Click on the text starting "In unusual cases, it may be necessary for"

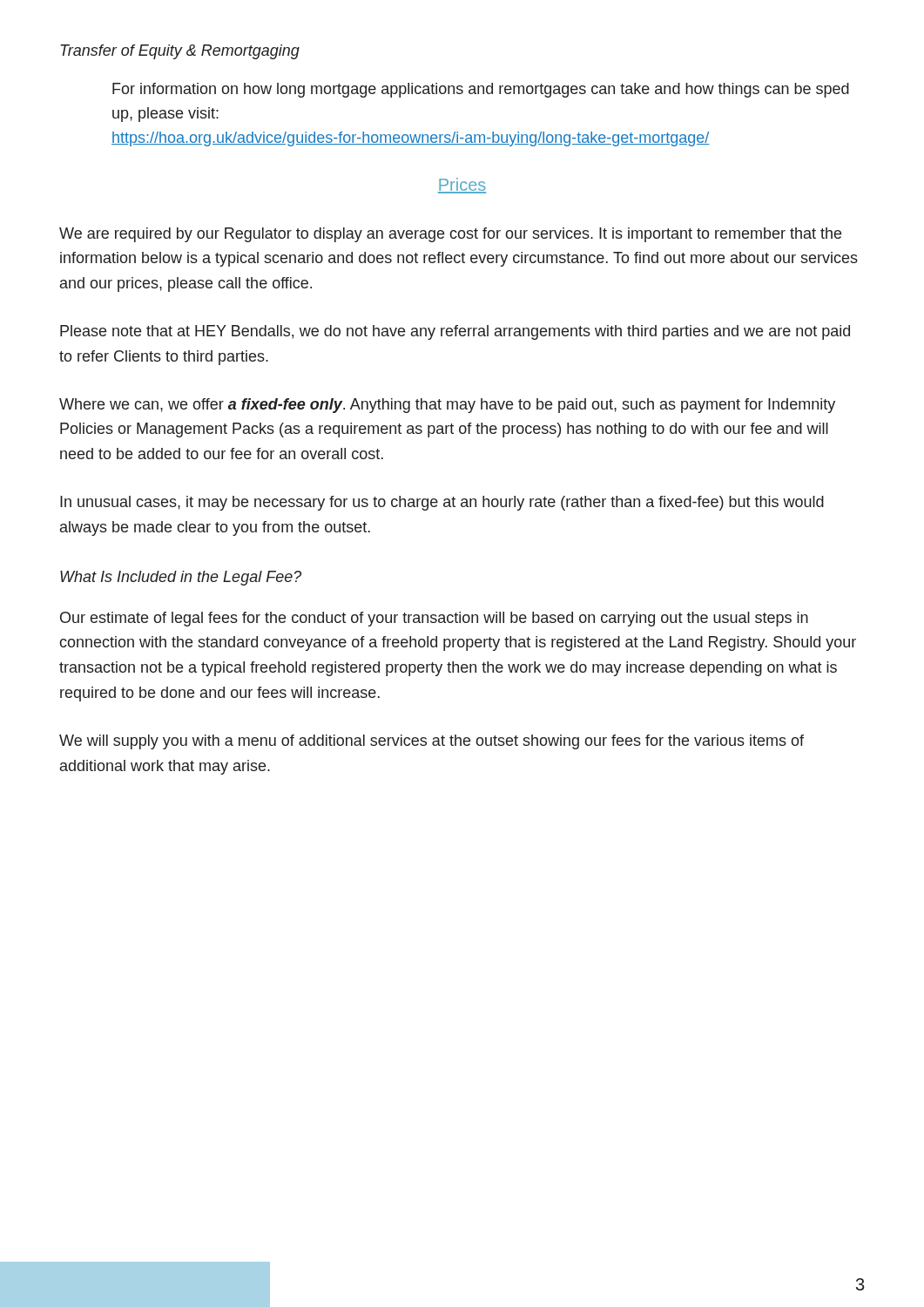442,515
